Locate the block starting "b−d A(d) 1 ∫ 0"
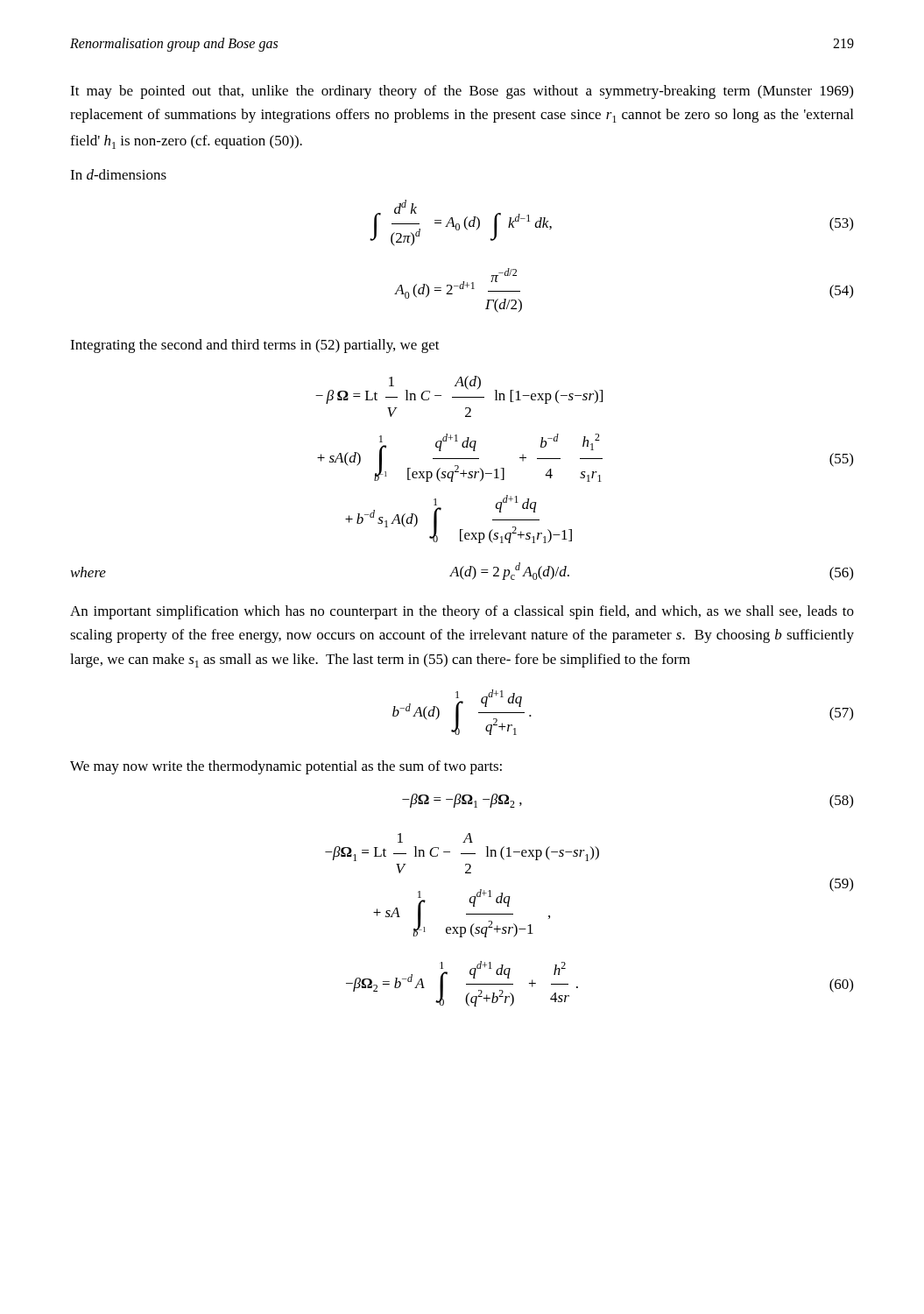 coord(457,712)
